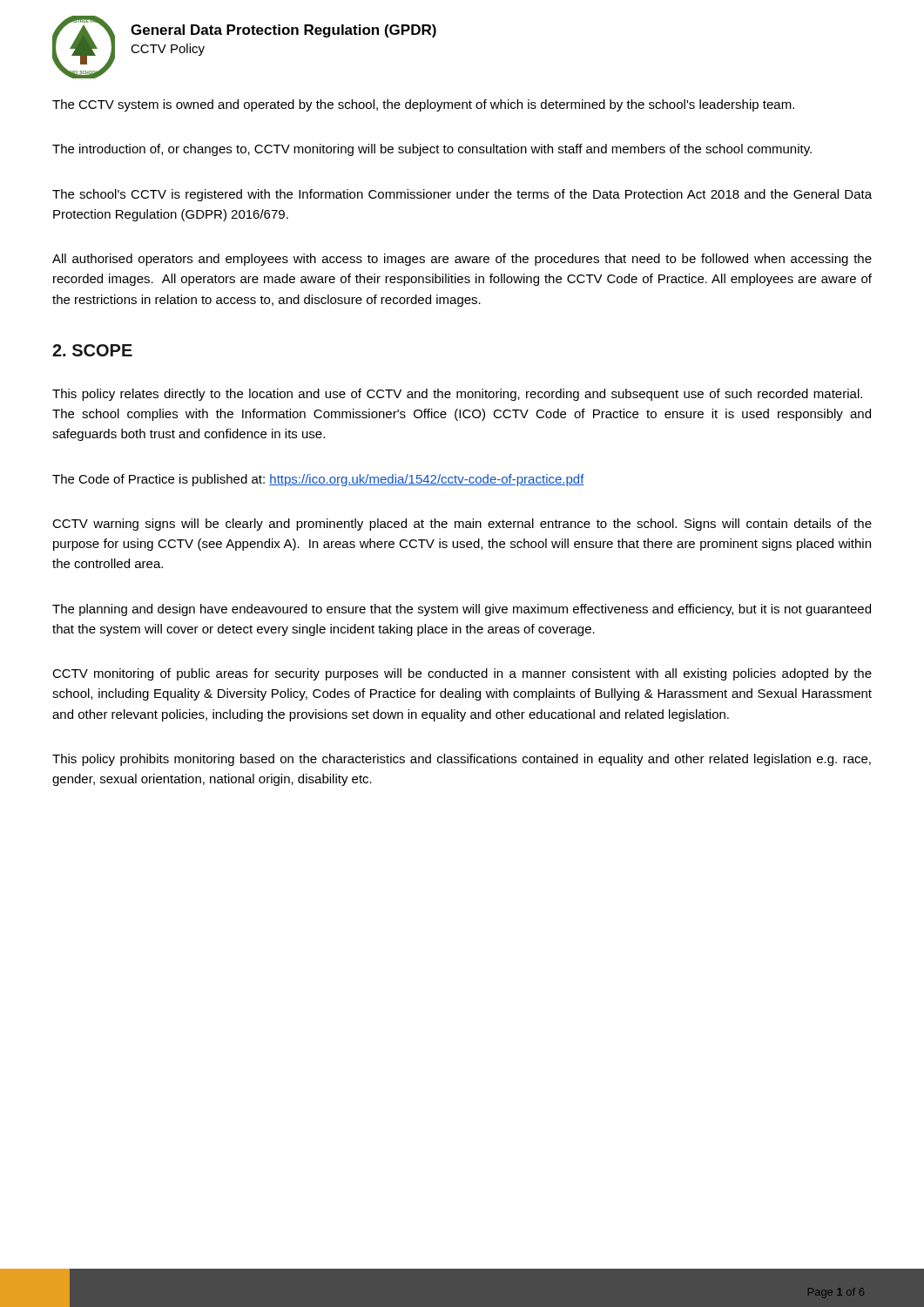Where is the passage that starts "CCTV warning signs will"?

[462, 543]
